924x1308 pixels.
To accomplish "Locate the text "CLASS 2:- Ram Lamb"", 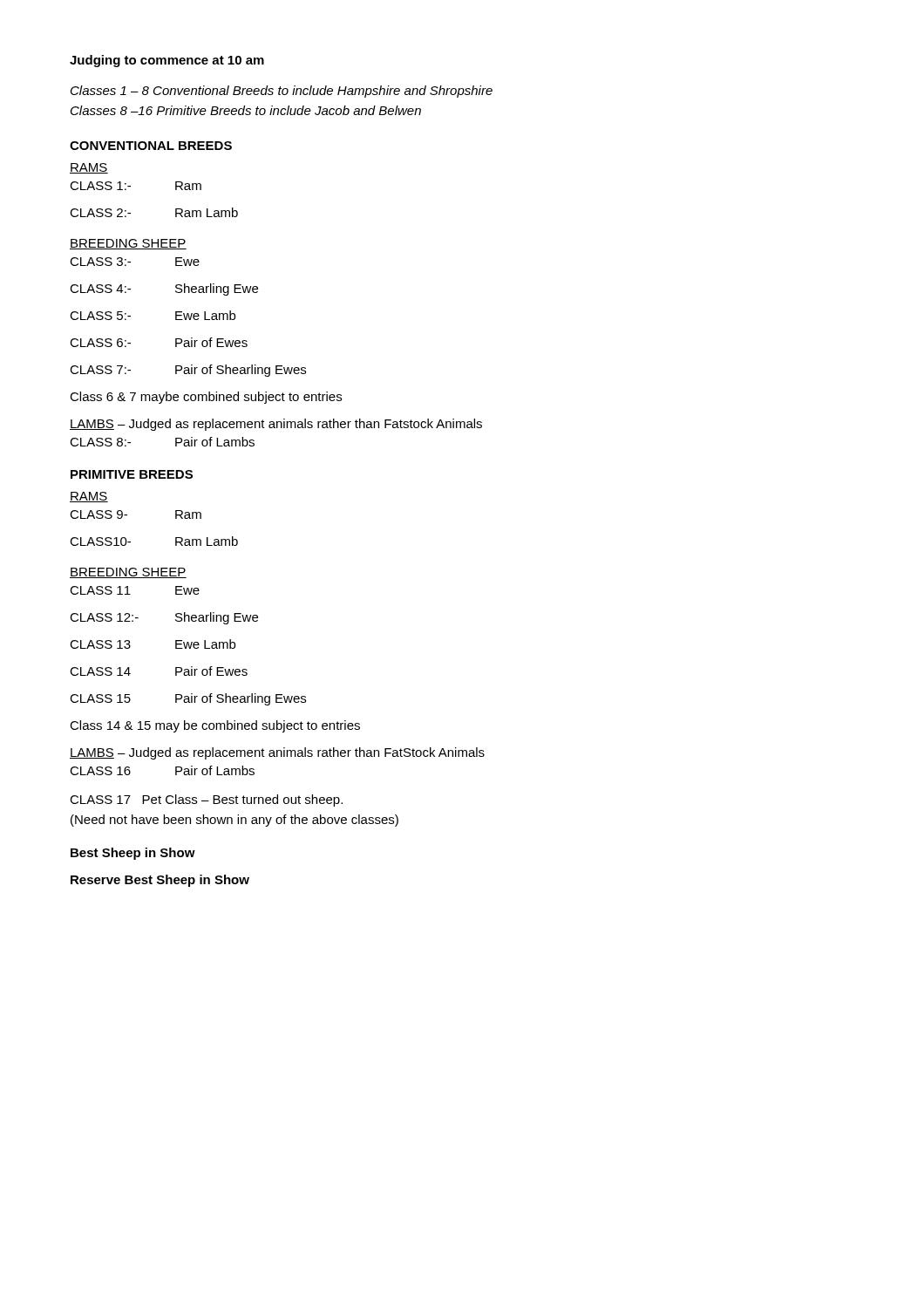I will pos(100,212).
